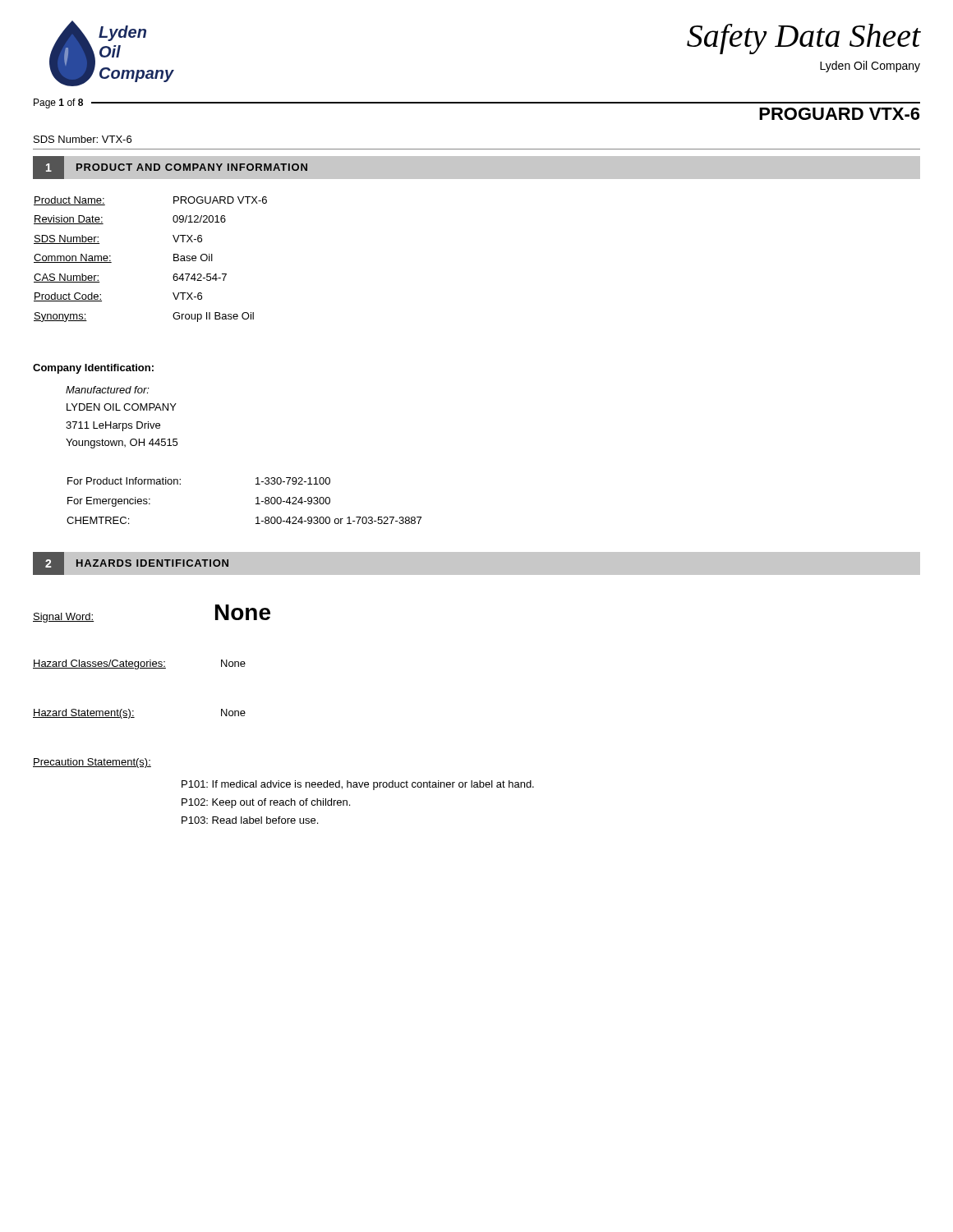Find a logo
953x1232 pixels.
click(115, 54)
